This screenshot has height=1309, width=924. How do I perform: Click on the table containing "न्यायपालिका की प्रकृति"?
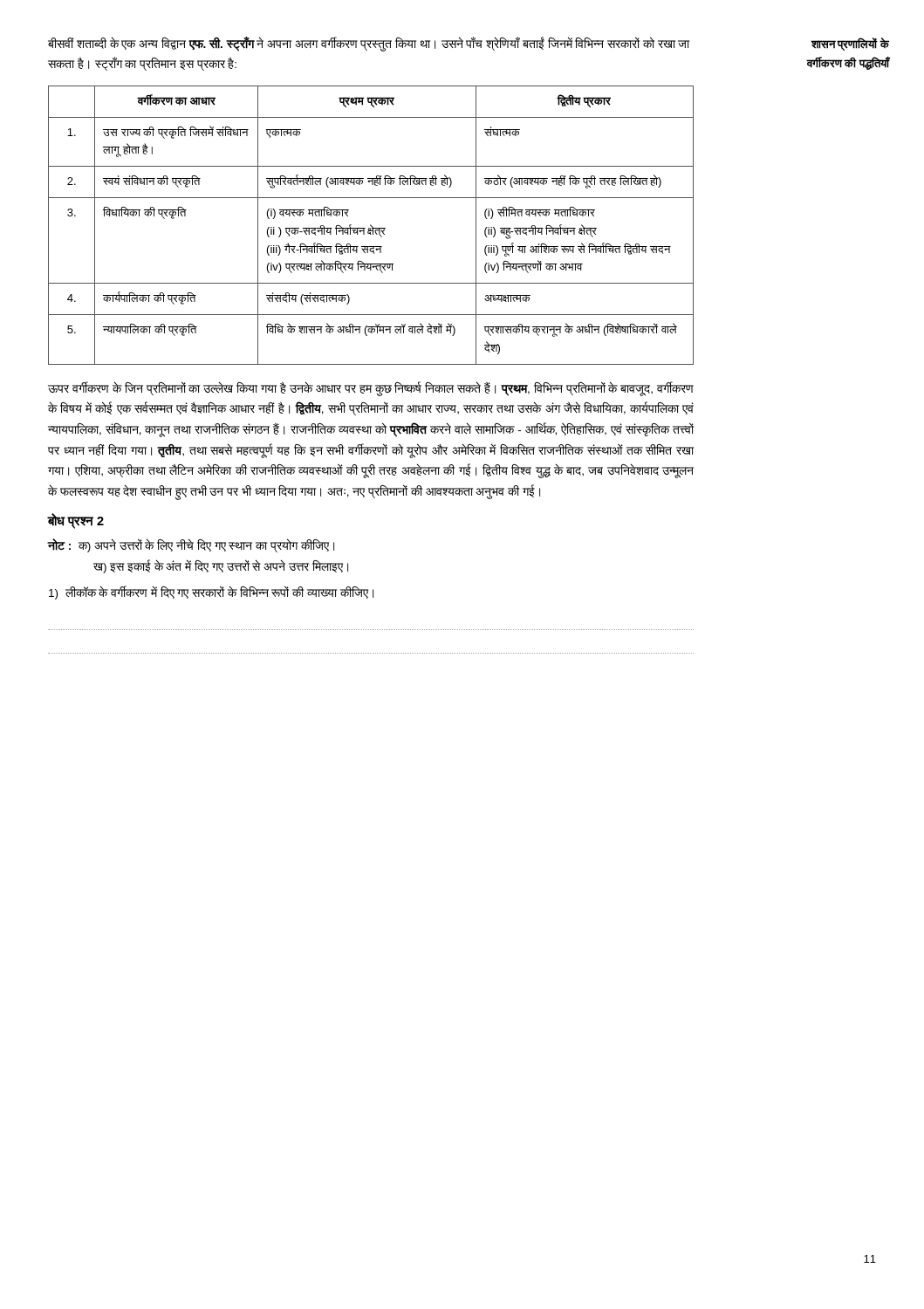(371, 225)
